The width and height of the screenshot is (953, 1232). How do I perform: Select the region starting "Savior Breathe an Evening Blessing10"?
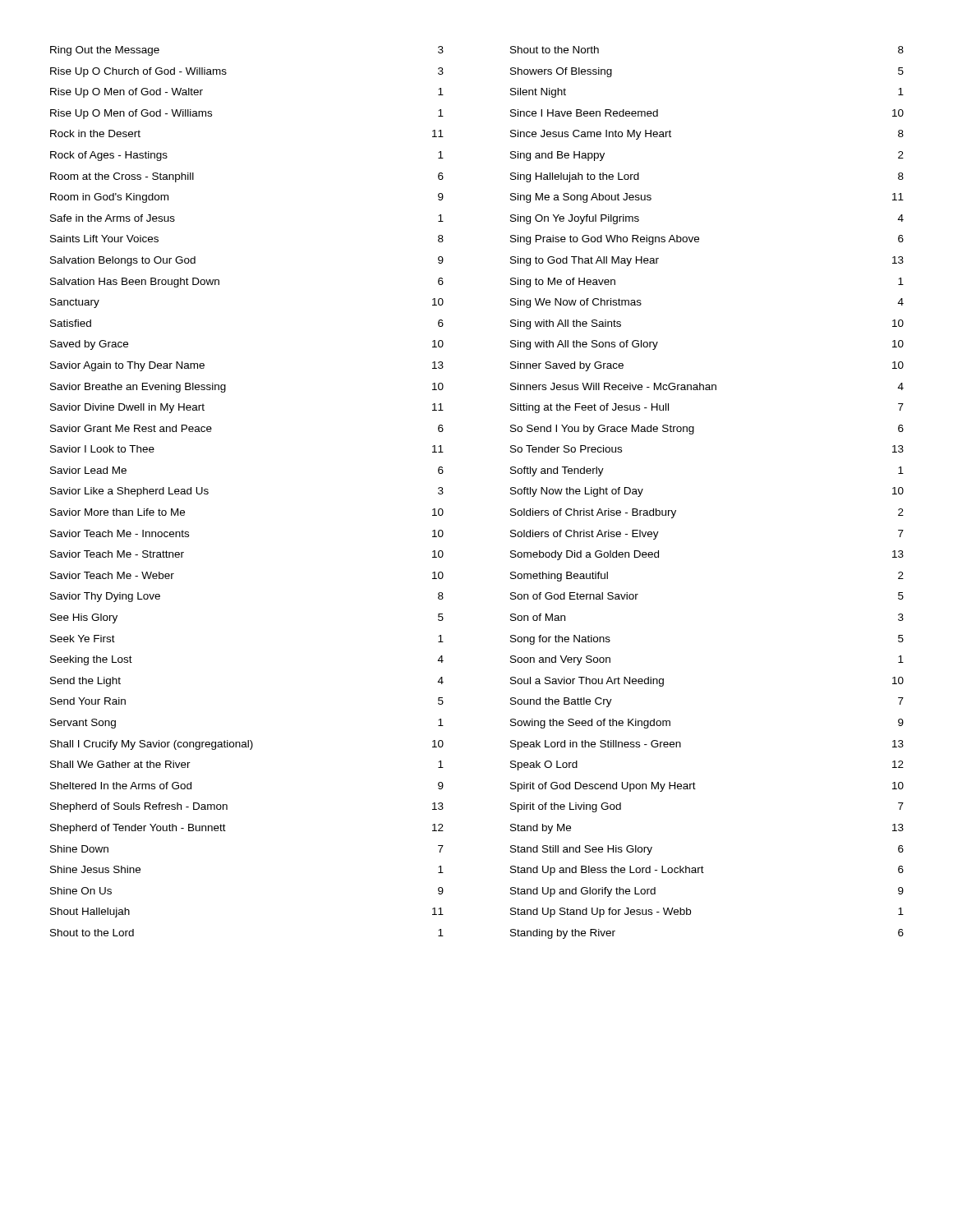[x=131, y=387]
